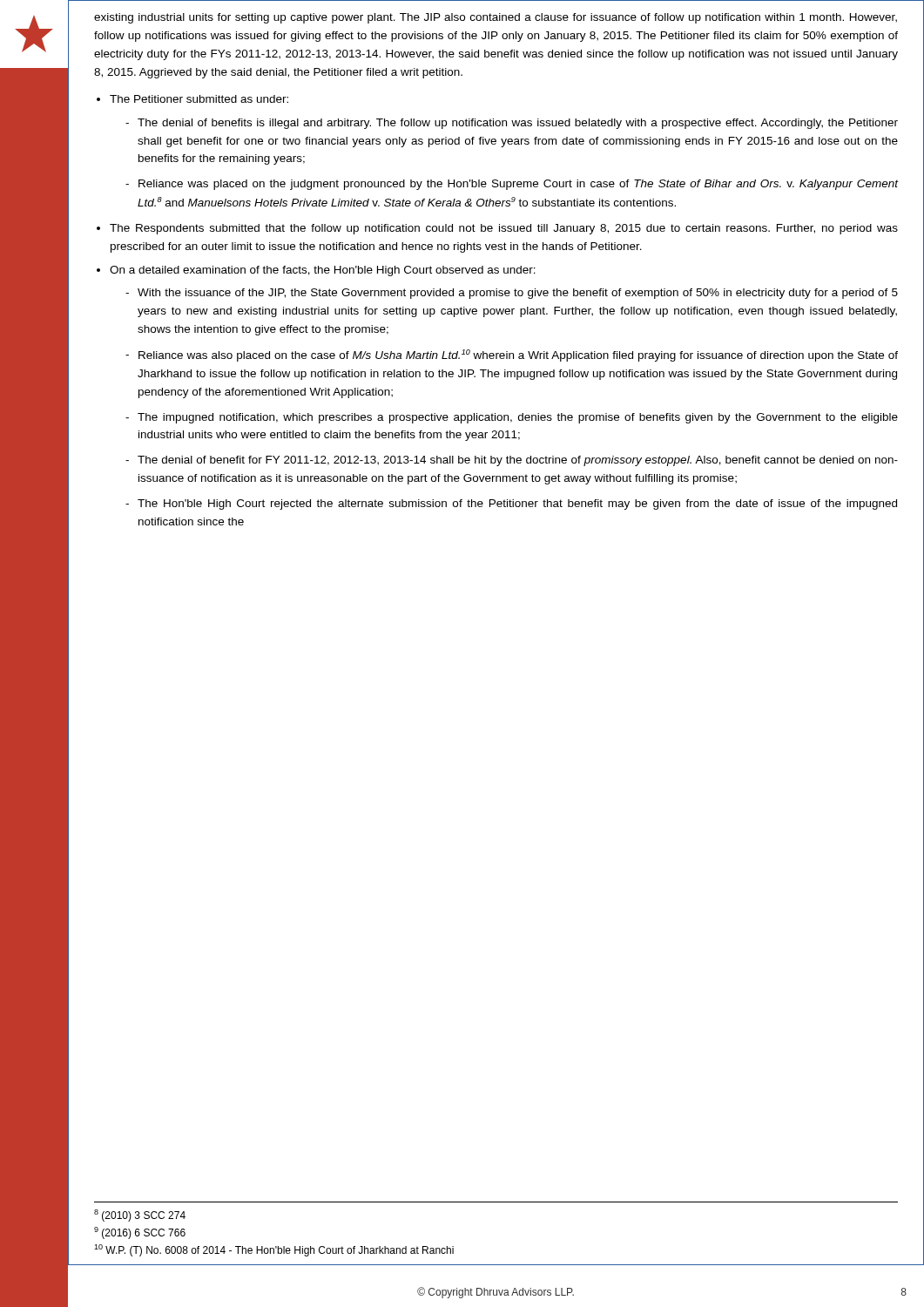Viewport: 924px width, 1307px height.
Task: Click on the region starting "existing industrial units for setting up captive"
Action: click(x=496, y=44)
